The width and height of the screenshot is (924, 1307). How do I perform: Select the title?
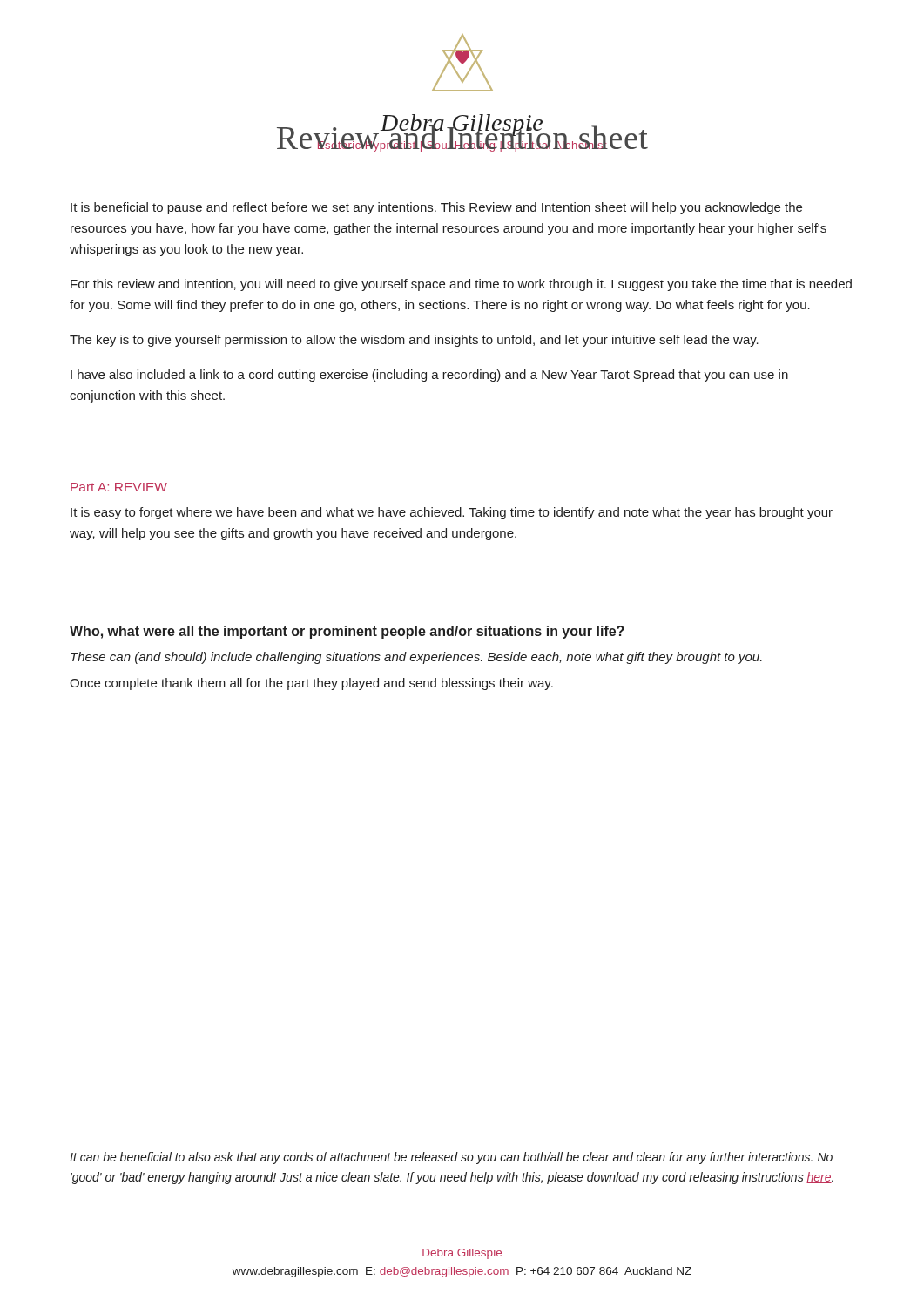(x=462, y=138)
